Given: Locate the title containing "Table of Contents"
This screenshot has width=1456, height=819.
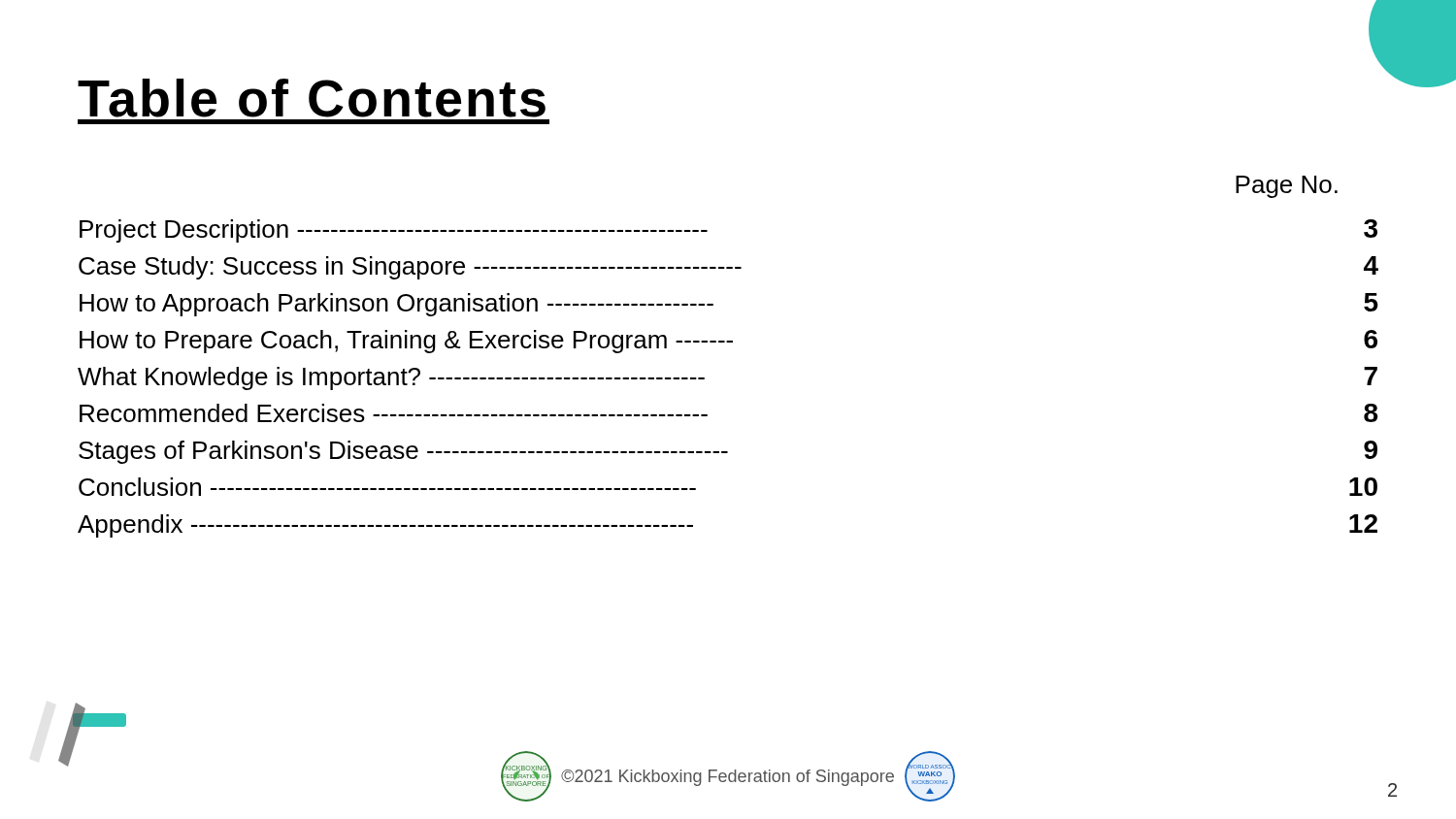Looking at the screenshot, I should (313, 98).
